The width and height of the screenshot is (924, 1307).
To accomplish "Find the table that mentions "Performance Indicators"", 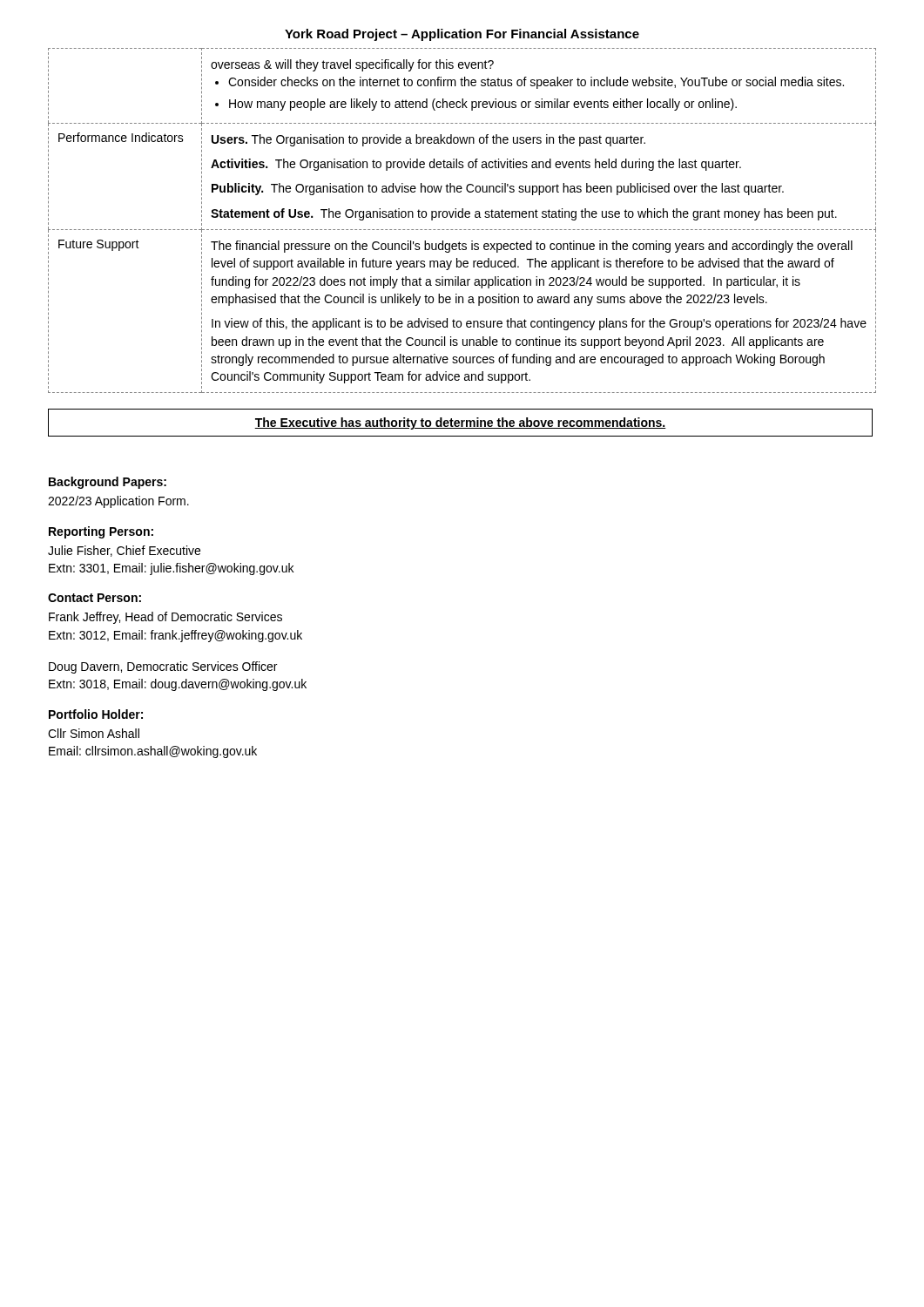I will [462, 221].
